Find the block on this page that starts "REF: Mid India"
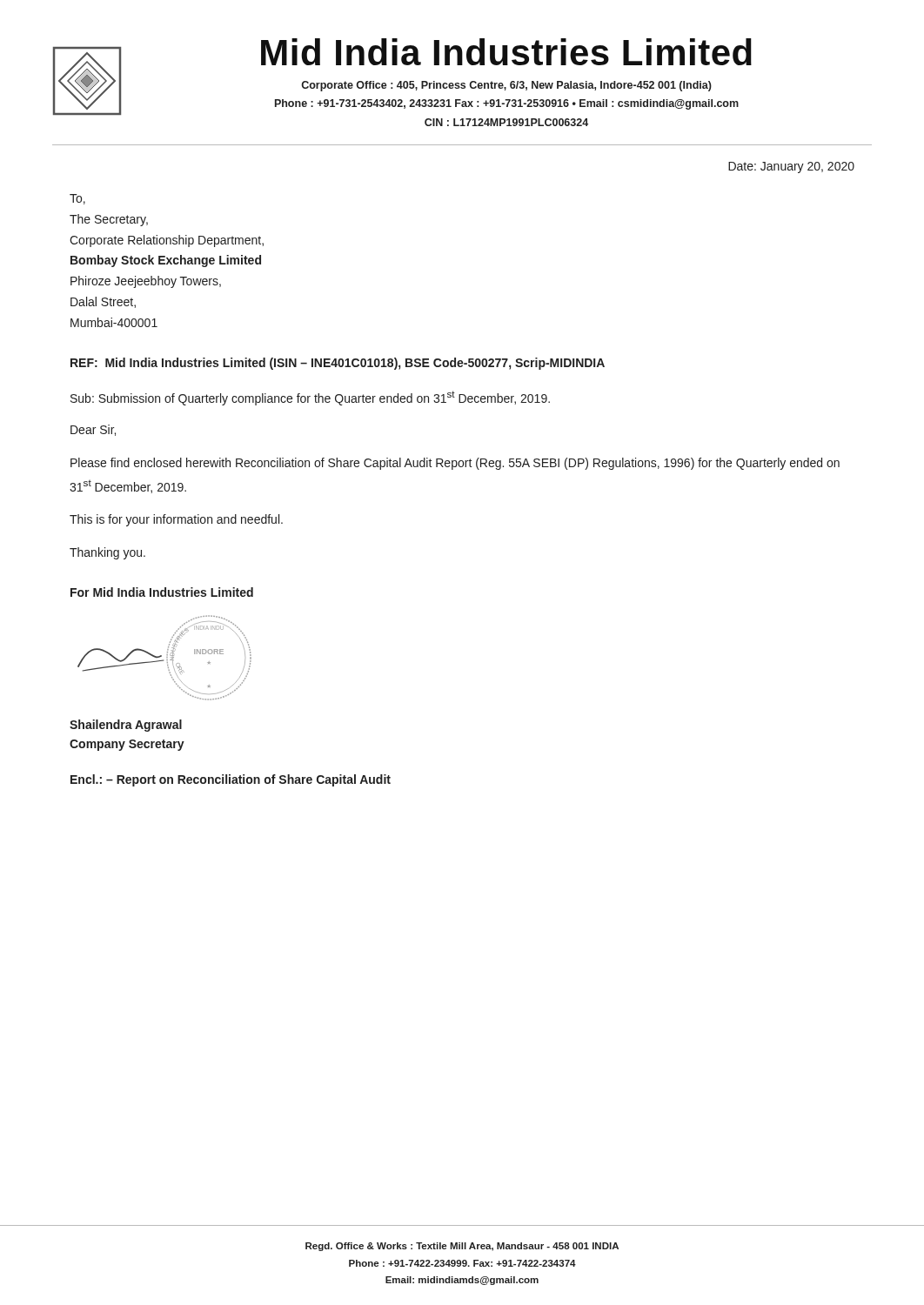 click(337, 362)
